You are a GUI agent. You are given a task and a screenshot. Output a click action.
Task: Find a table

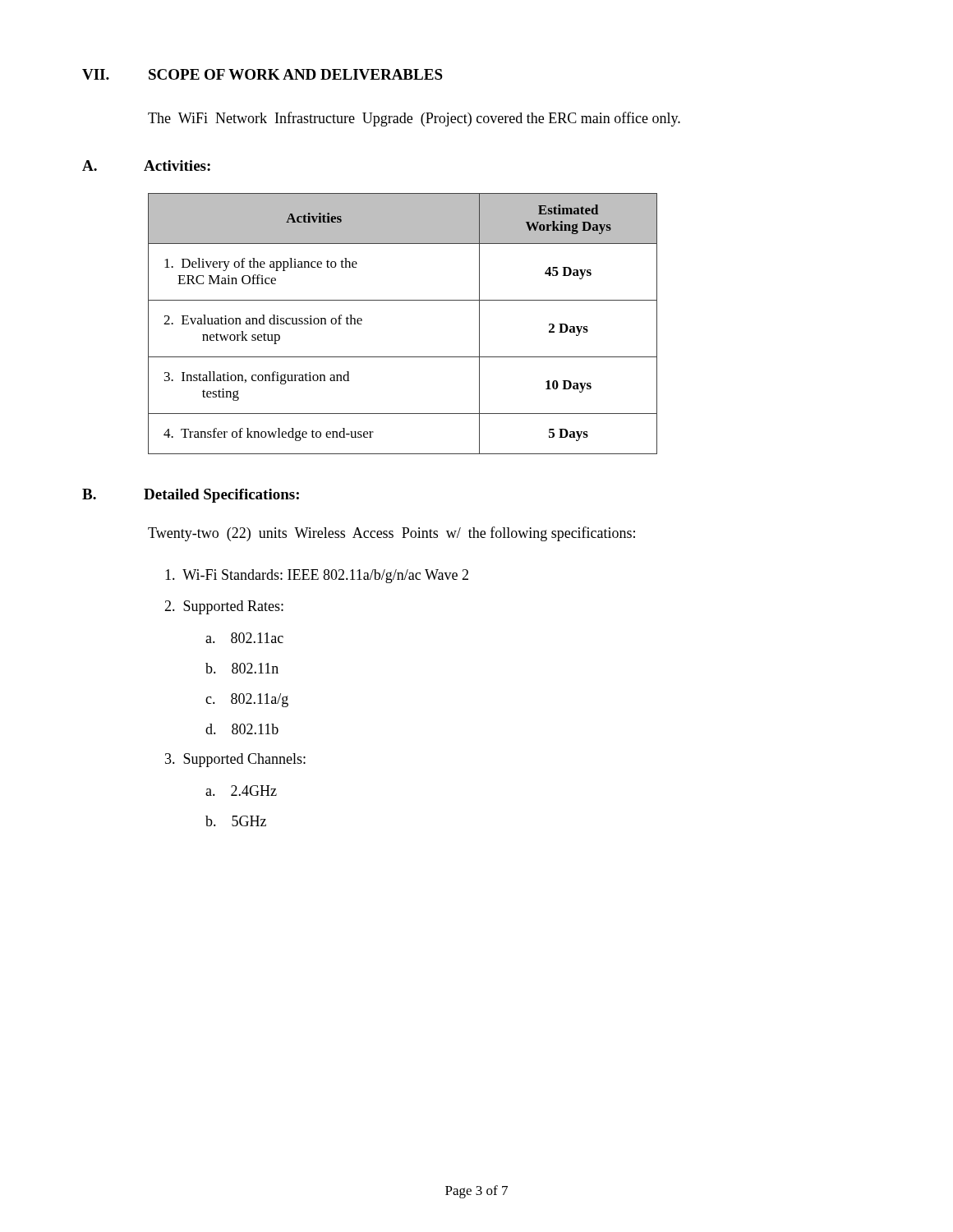coord(509,323)
